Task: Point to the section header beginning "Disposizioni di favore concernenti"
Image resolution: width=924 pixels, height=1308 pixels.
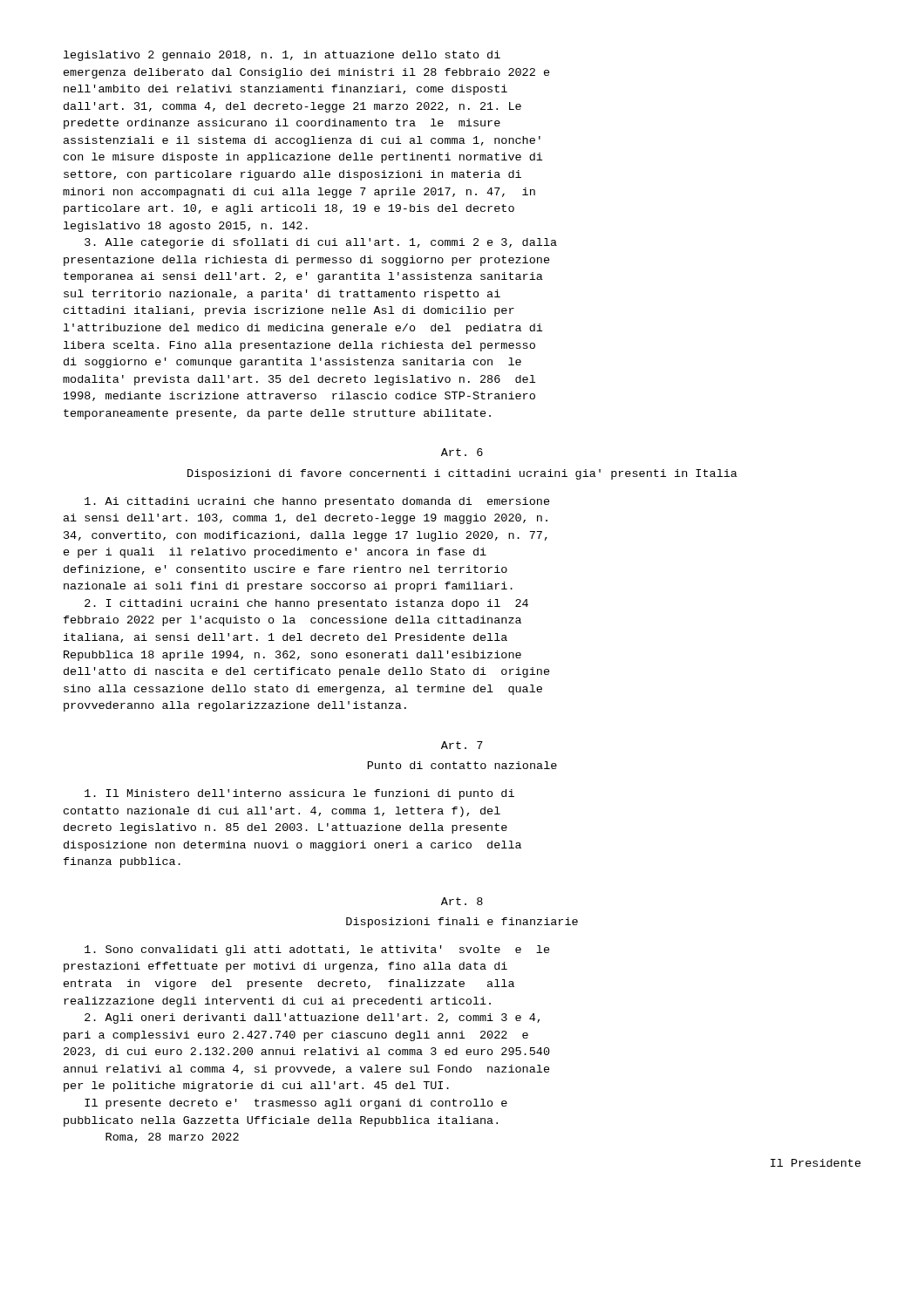Action: pos(462,474)
